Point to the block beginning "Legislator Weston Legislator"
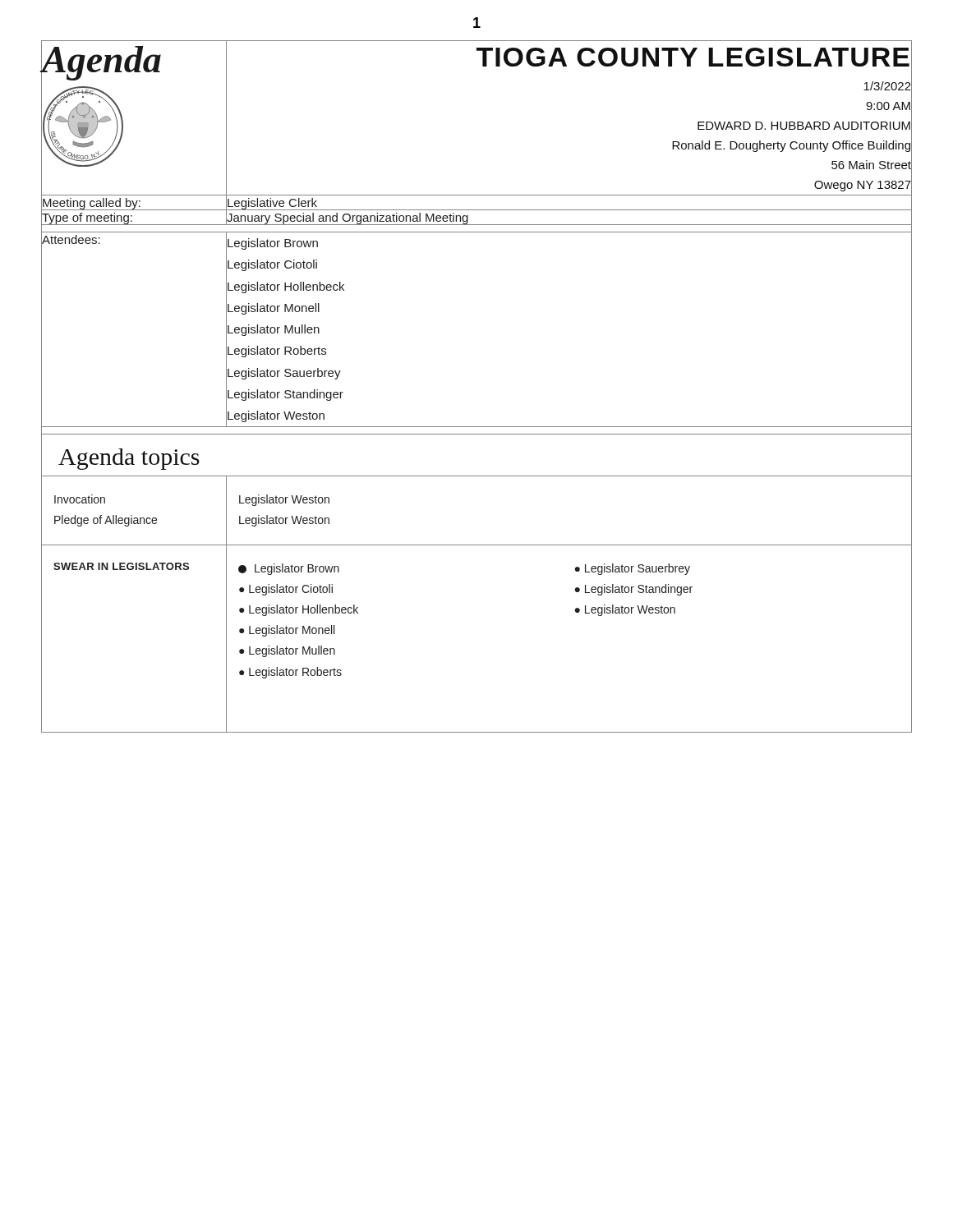Viewport: 953px width, 1232px height. (284, 510)
